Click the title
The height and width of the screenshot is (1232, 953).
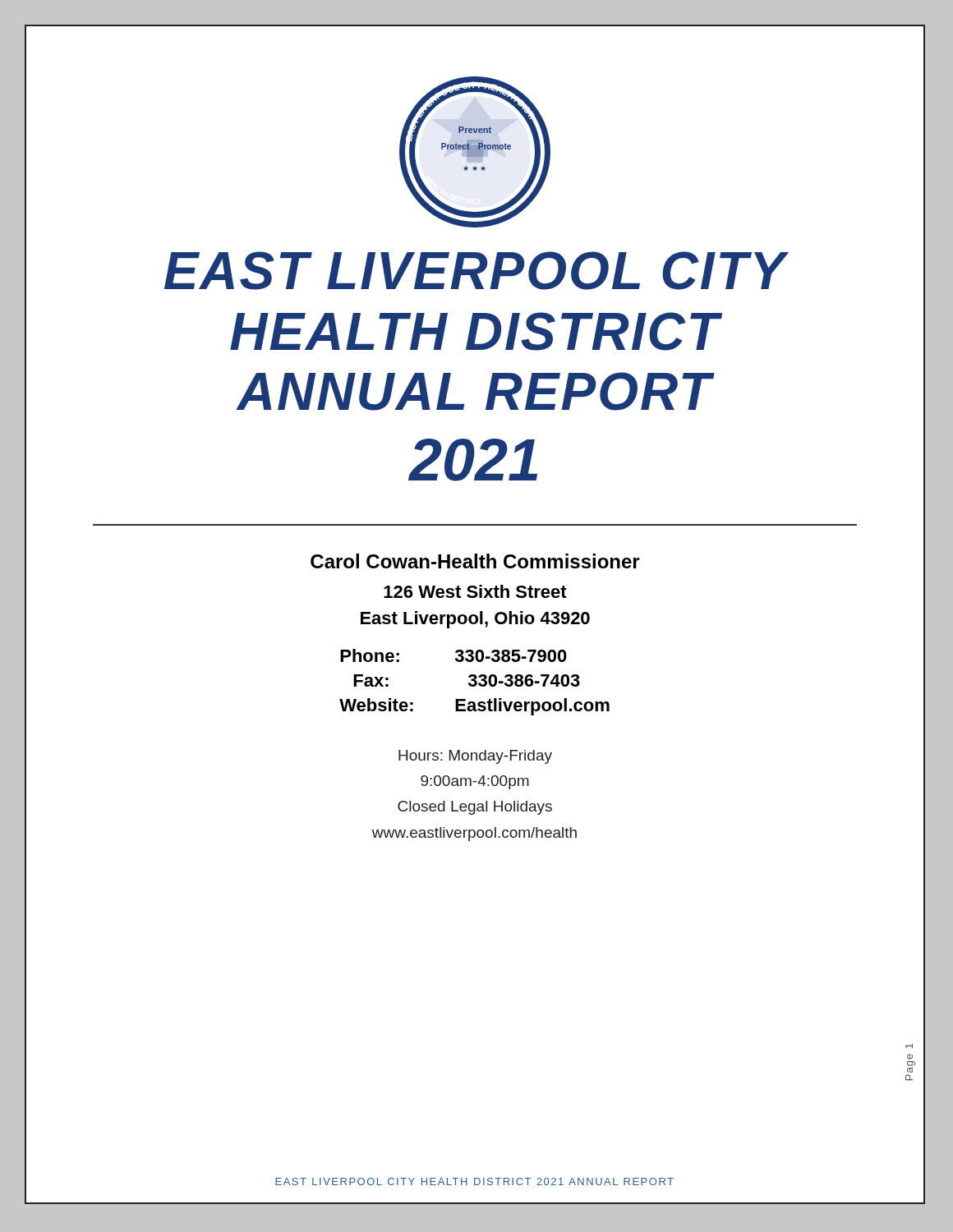pos(475,368)
